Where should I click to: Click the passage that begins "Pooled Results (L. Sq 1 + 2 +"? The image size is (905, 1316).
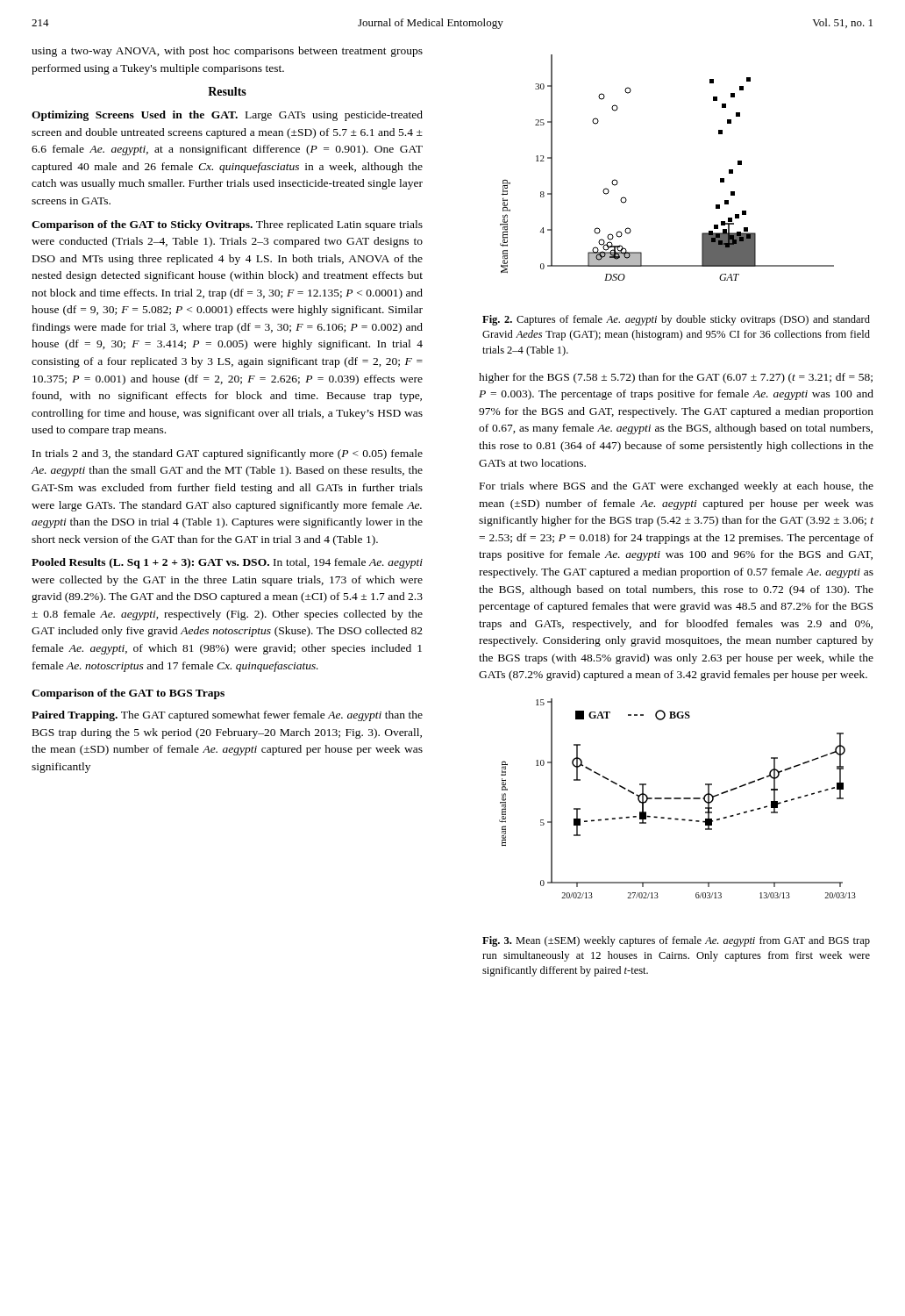pos(227,614)
